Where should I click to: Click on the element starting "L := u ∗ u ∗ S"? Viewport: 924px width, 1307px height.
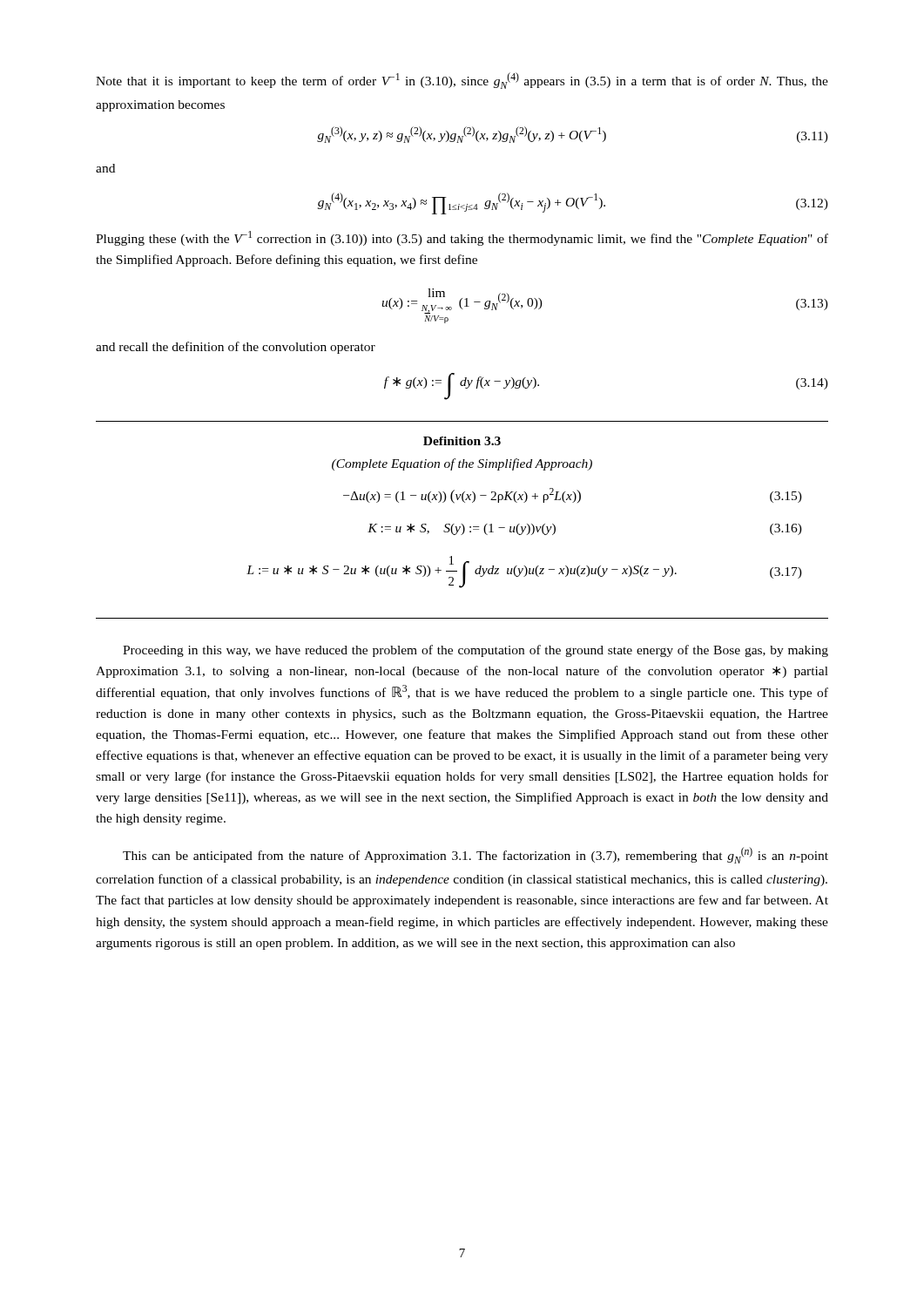[462, 571]
